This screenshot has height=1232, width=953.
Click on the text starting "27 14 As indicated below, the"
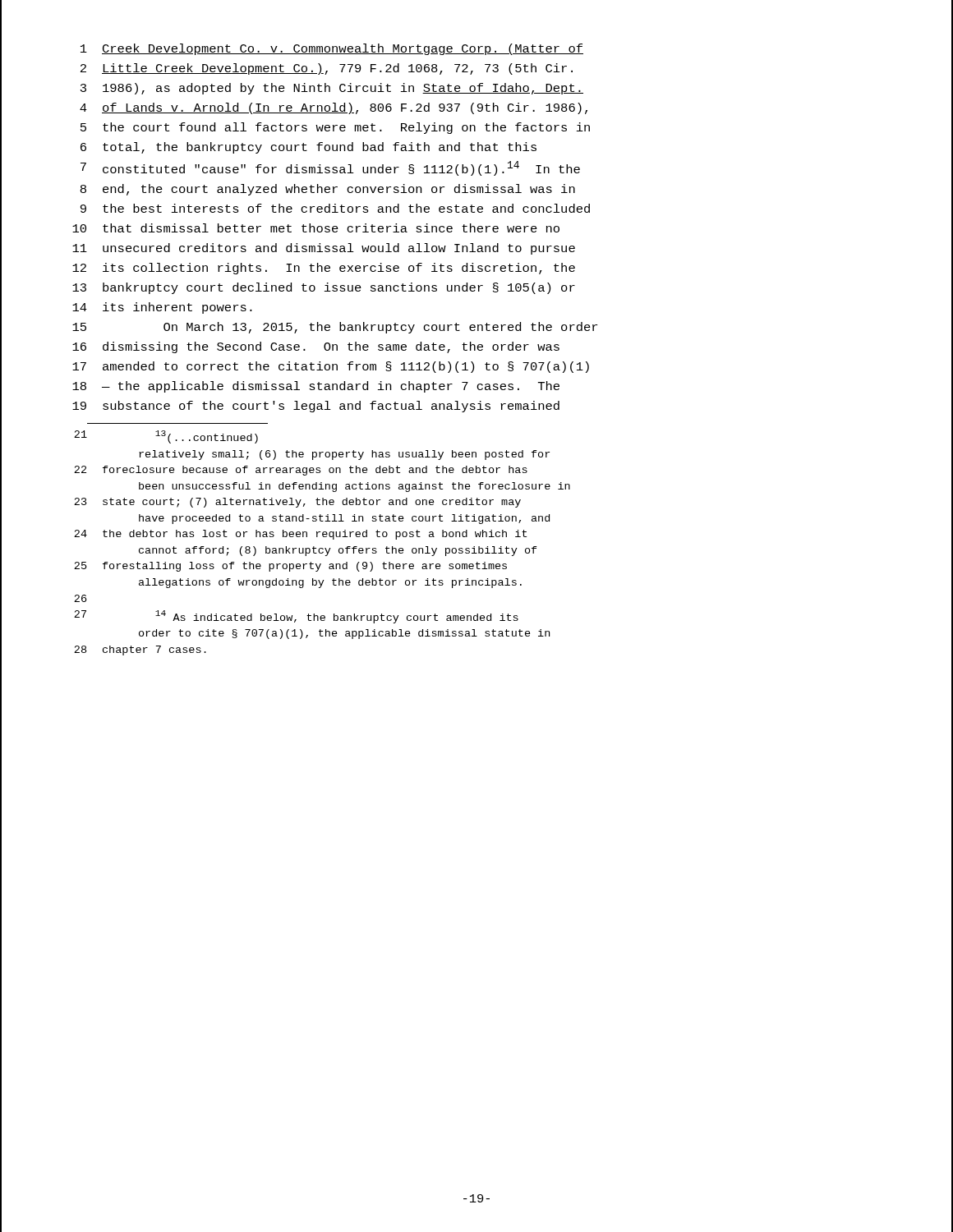click(x=476, y=633)
